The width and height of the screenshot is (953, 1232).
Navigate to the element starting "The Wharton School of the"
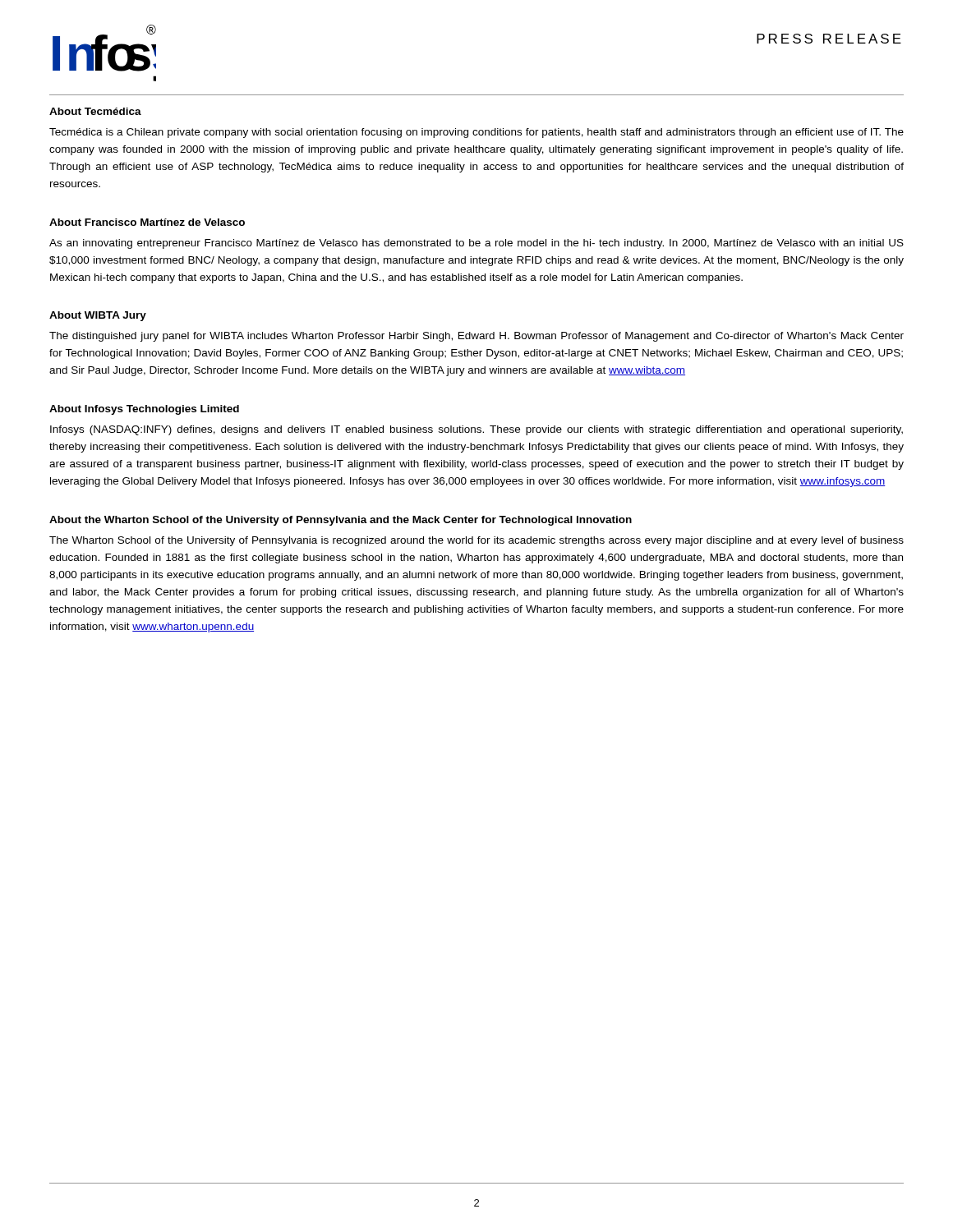click(x=476, y=583)
